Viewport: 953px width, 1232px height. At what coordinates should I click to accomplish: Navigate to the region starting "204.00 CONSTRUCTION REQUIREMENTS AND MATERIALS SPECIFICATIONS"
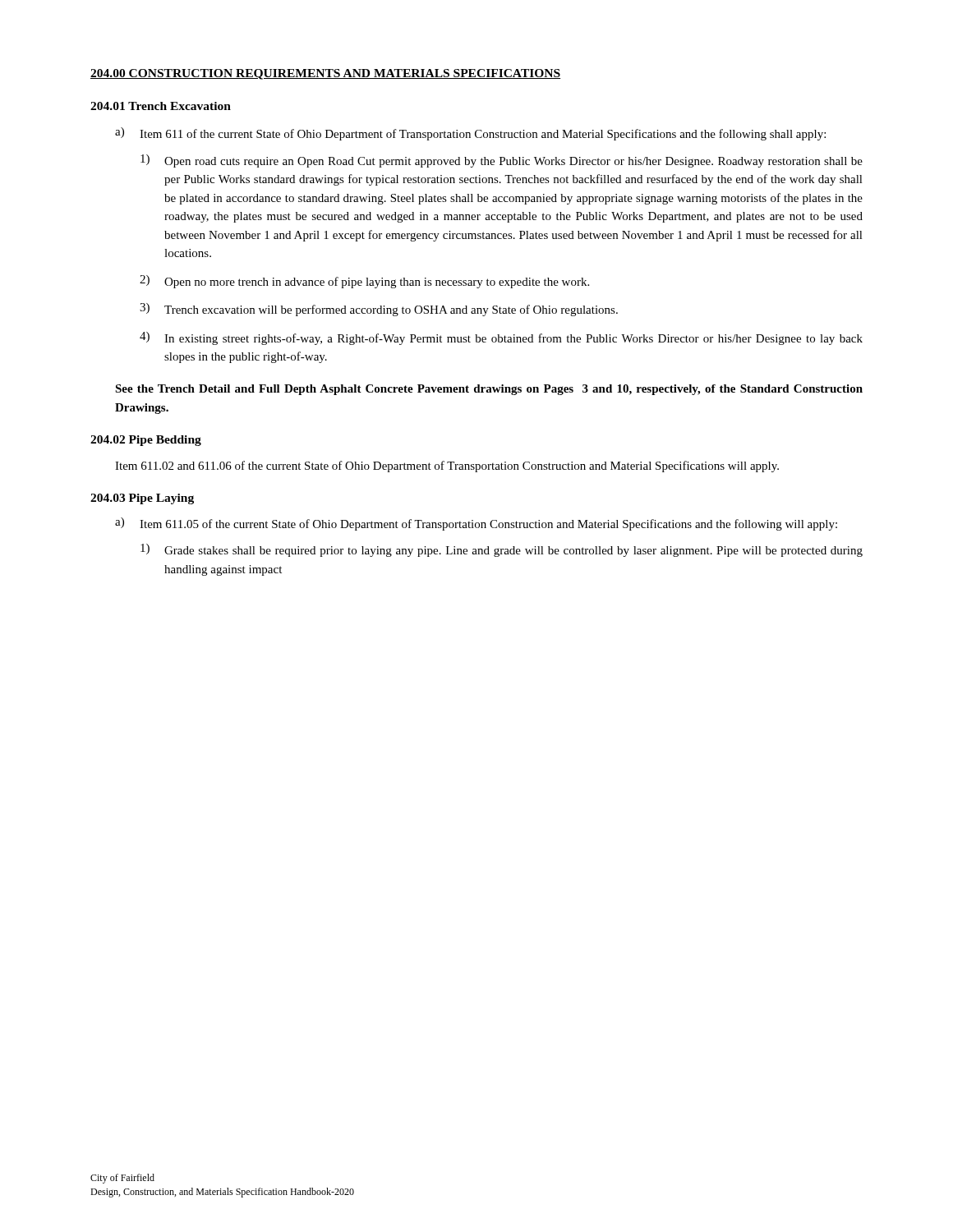click(325, 73)
